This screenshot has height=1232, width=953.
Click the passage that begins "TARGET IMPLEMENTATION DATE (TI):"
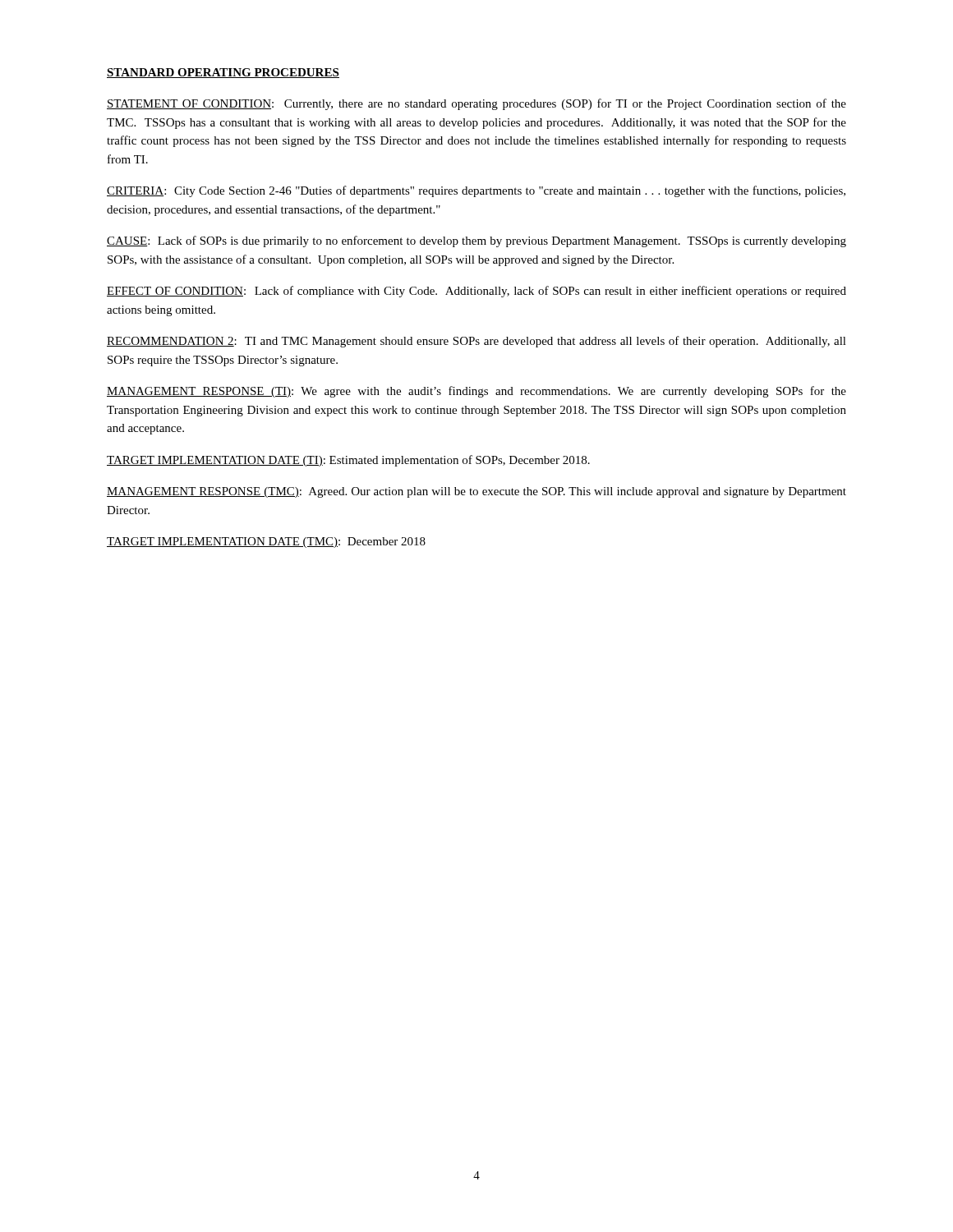click(349, 460)
